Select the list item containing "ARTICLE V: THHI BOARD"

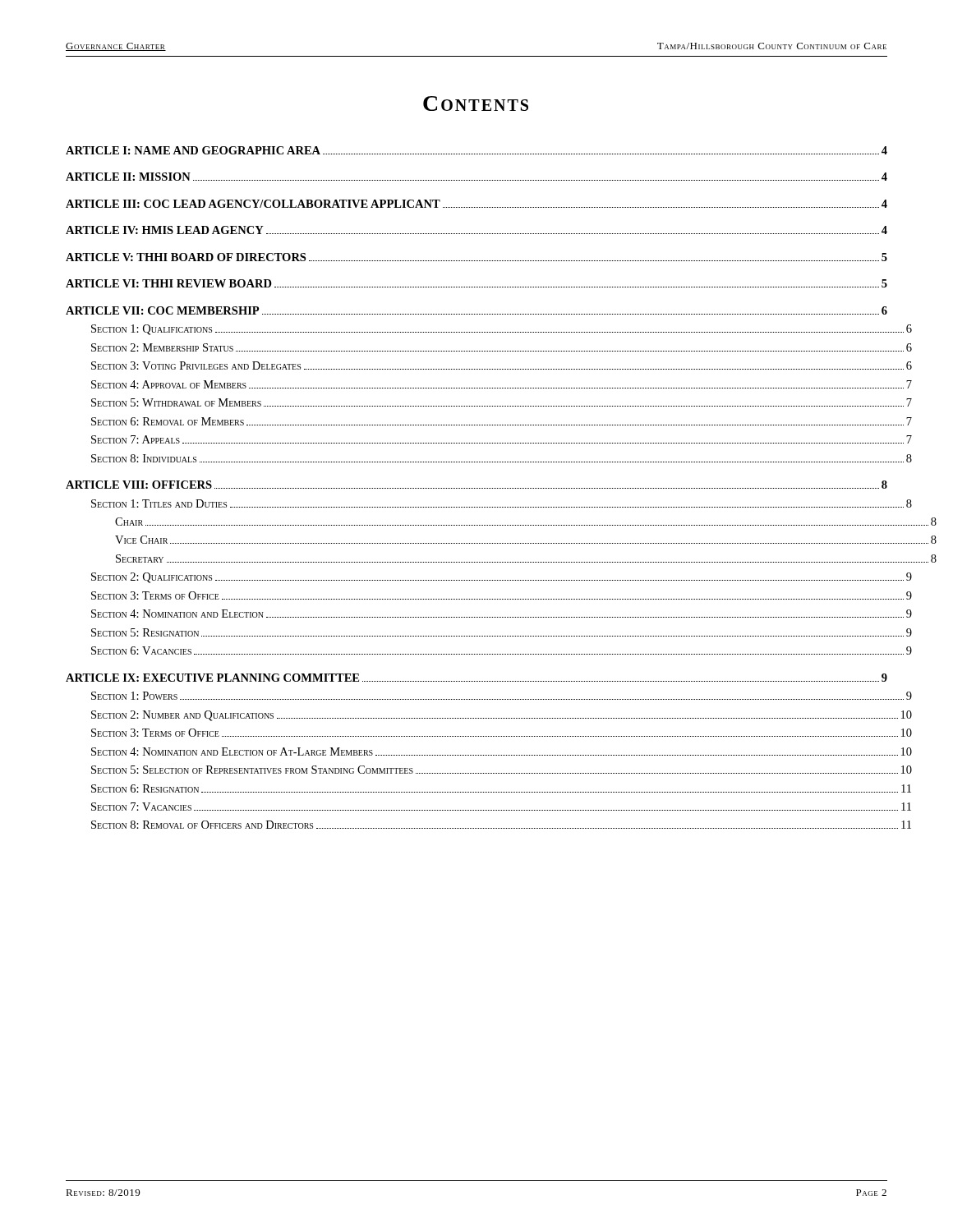click(476, 257)
